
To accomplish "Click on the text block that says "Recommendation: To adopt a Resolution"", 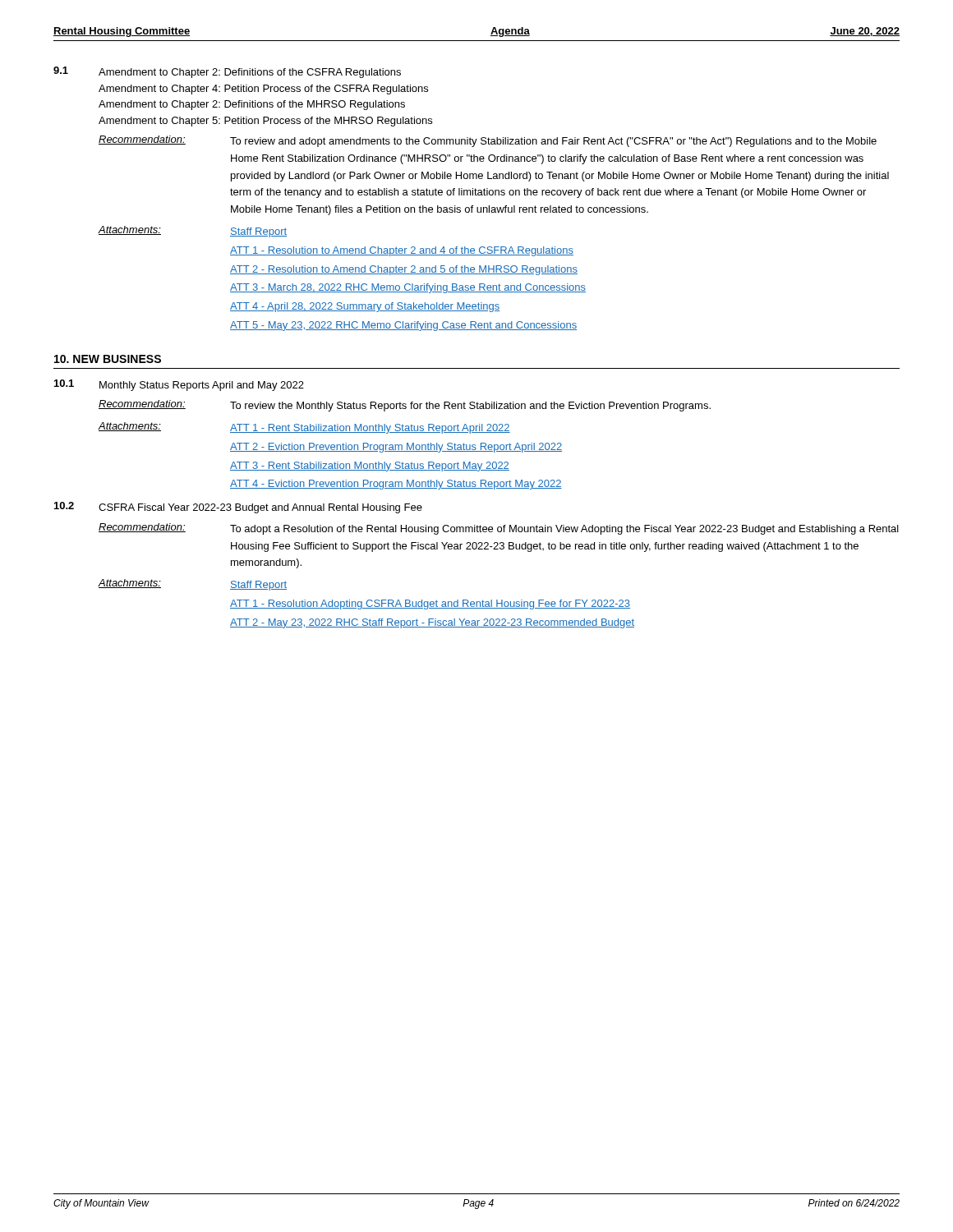I will click(x=476, y=546).
